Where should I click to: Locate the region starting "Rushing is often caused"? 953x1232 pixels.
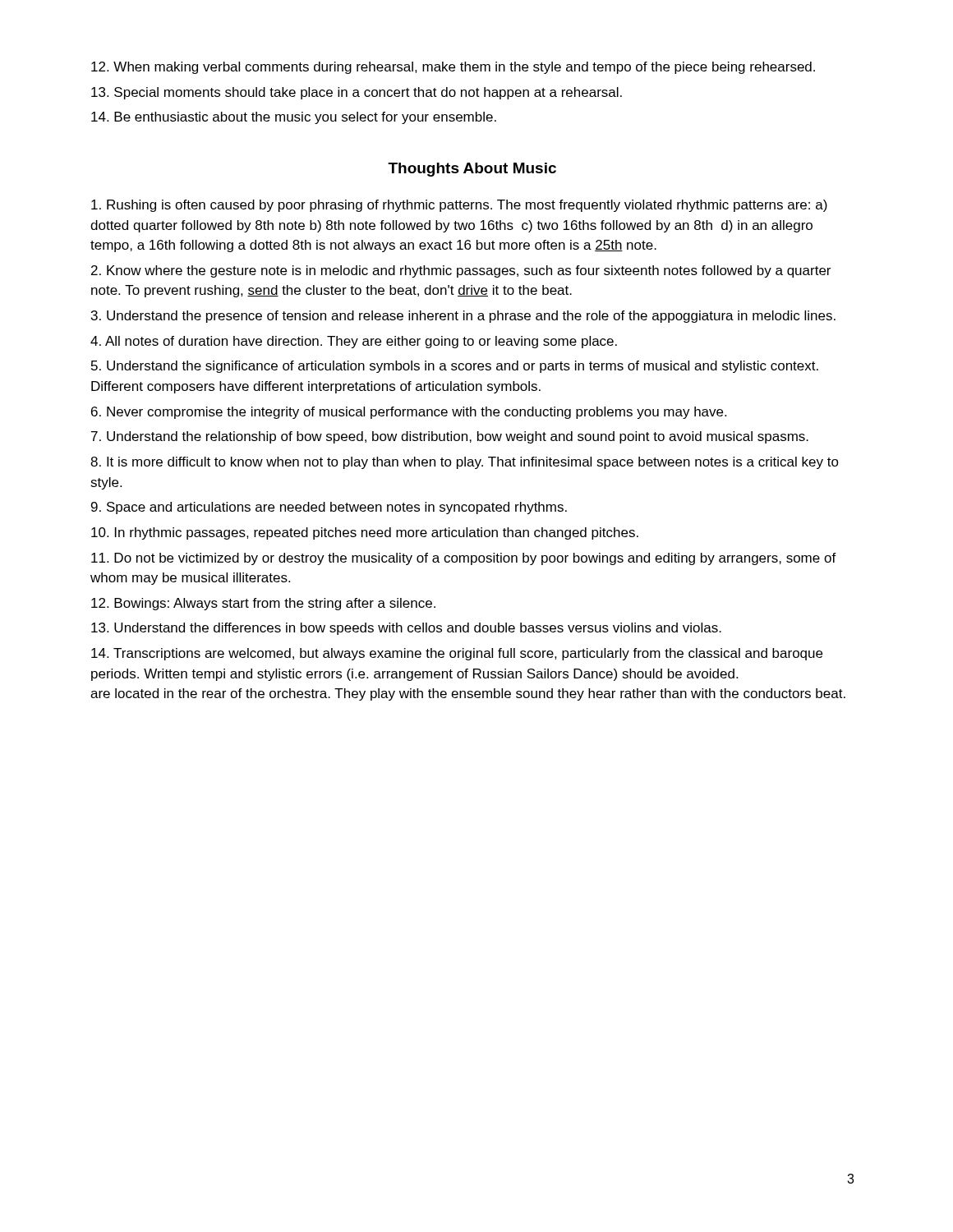[459, 225]
